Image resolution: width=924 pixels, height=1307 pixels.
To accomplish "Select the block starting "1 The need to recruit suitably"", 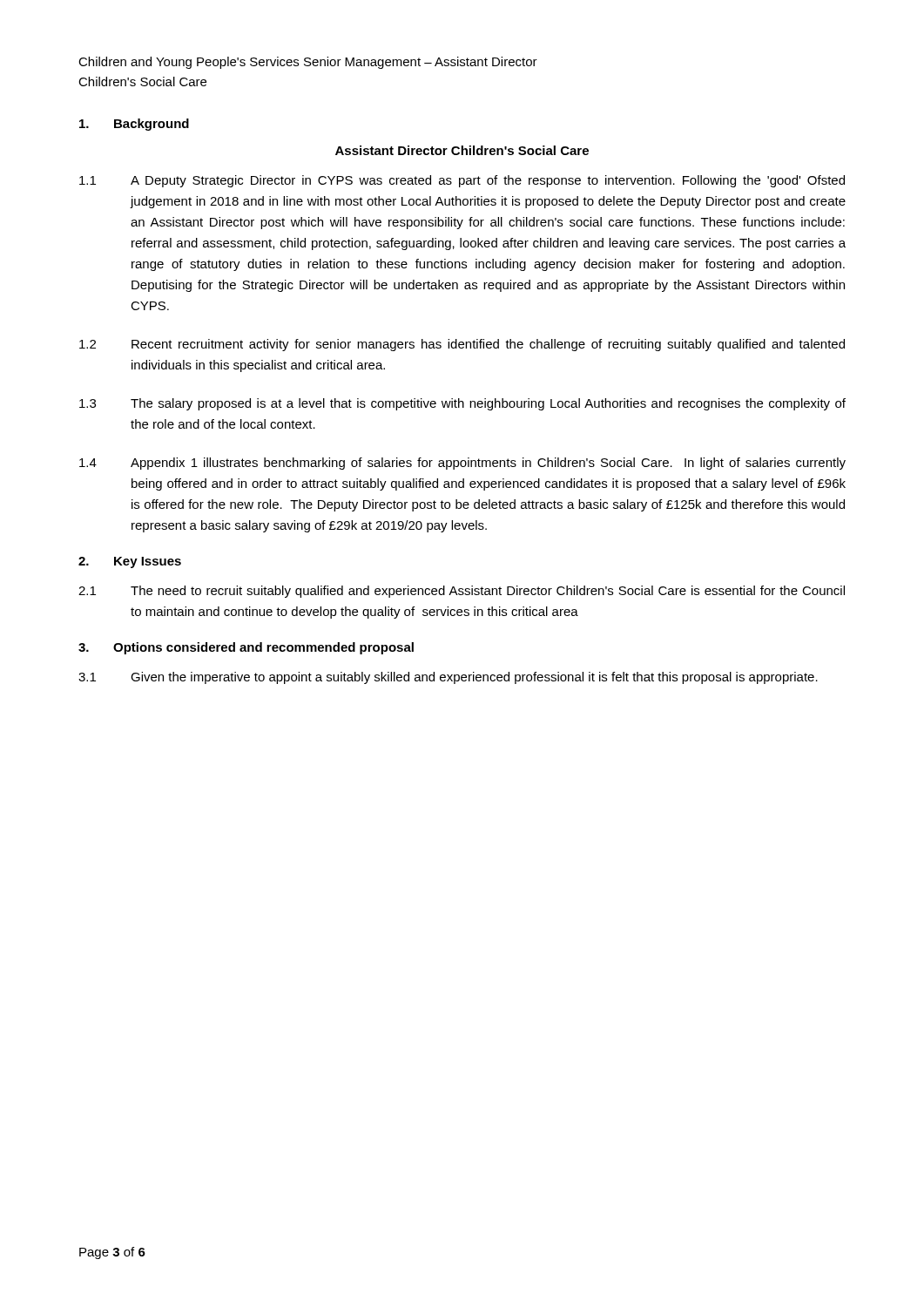I will (x=462, y=601).
